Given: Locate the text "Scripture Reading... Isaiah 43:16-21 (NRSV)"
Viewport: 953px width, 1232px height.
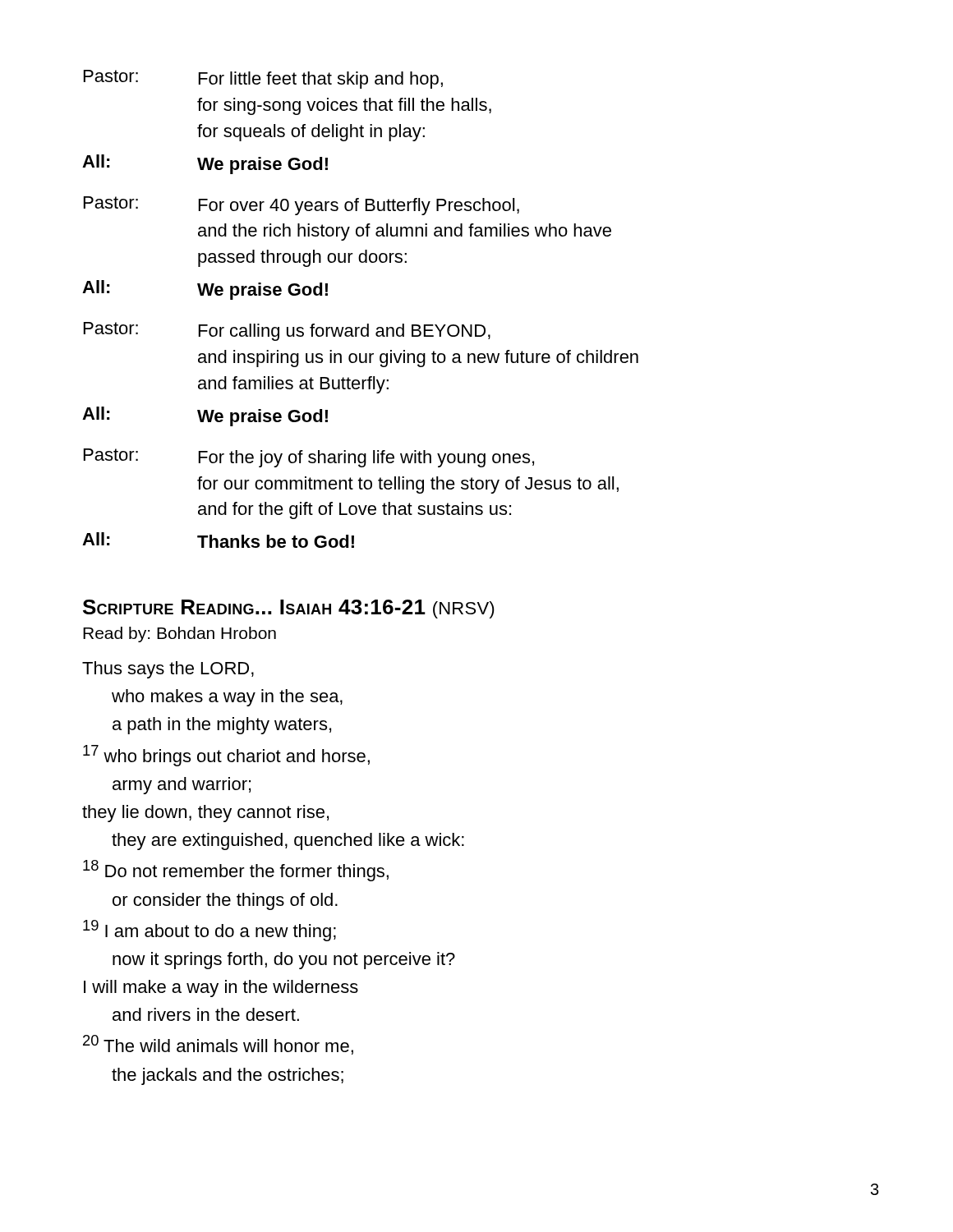Looking at the screenshot, I should (289, 607).
